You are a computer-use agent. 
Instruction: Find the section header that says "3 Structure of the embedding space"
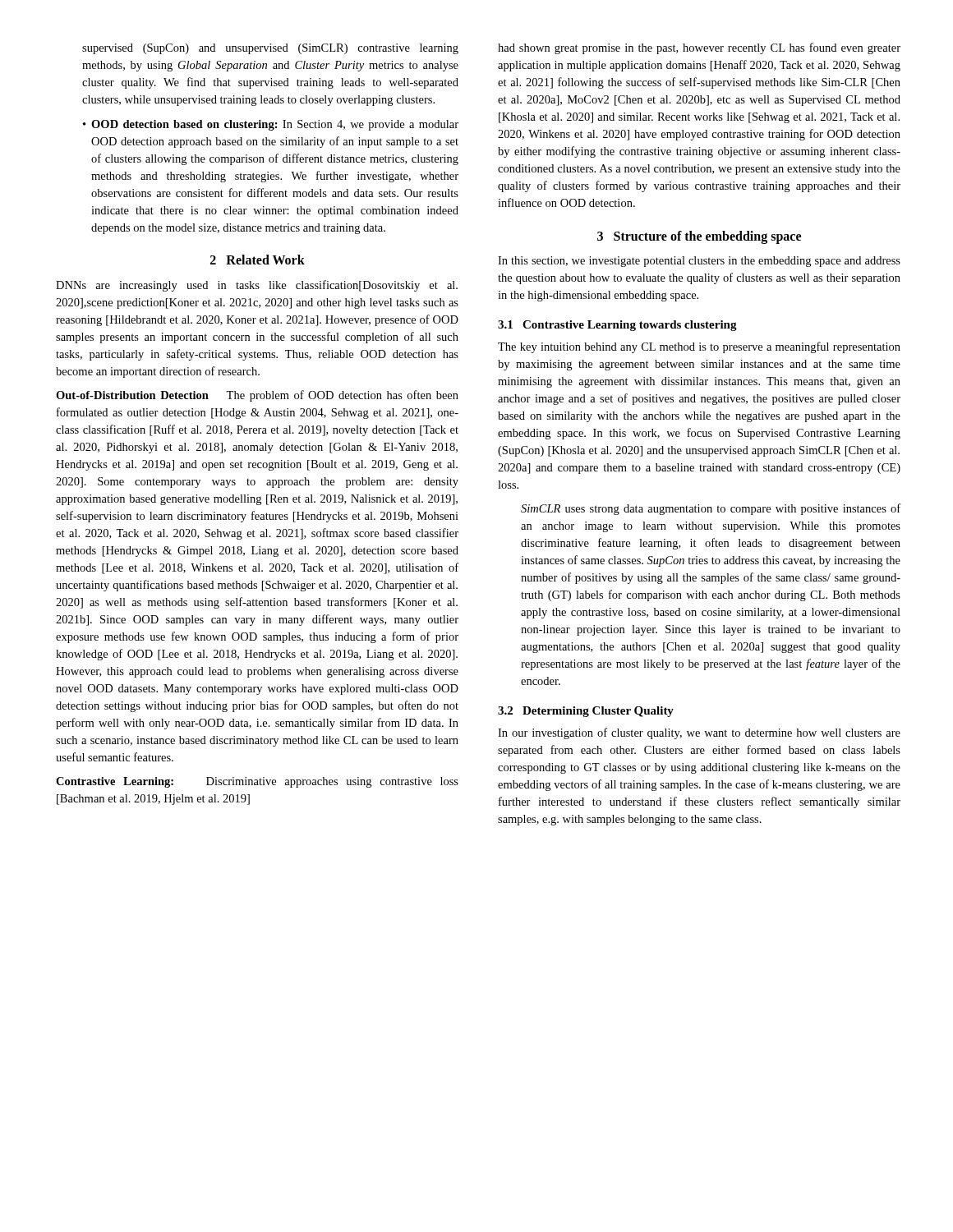(x=699, y=236)
